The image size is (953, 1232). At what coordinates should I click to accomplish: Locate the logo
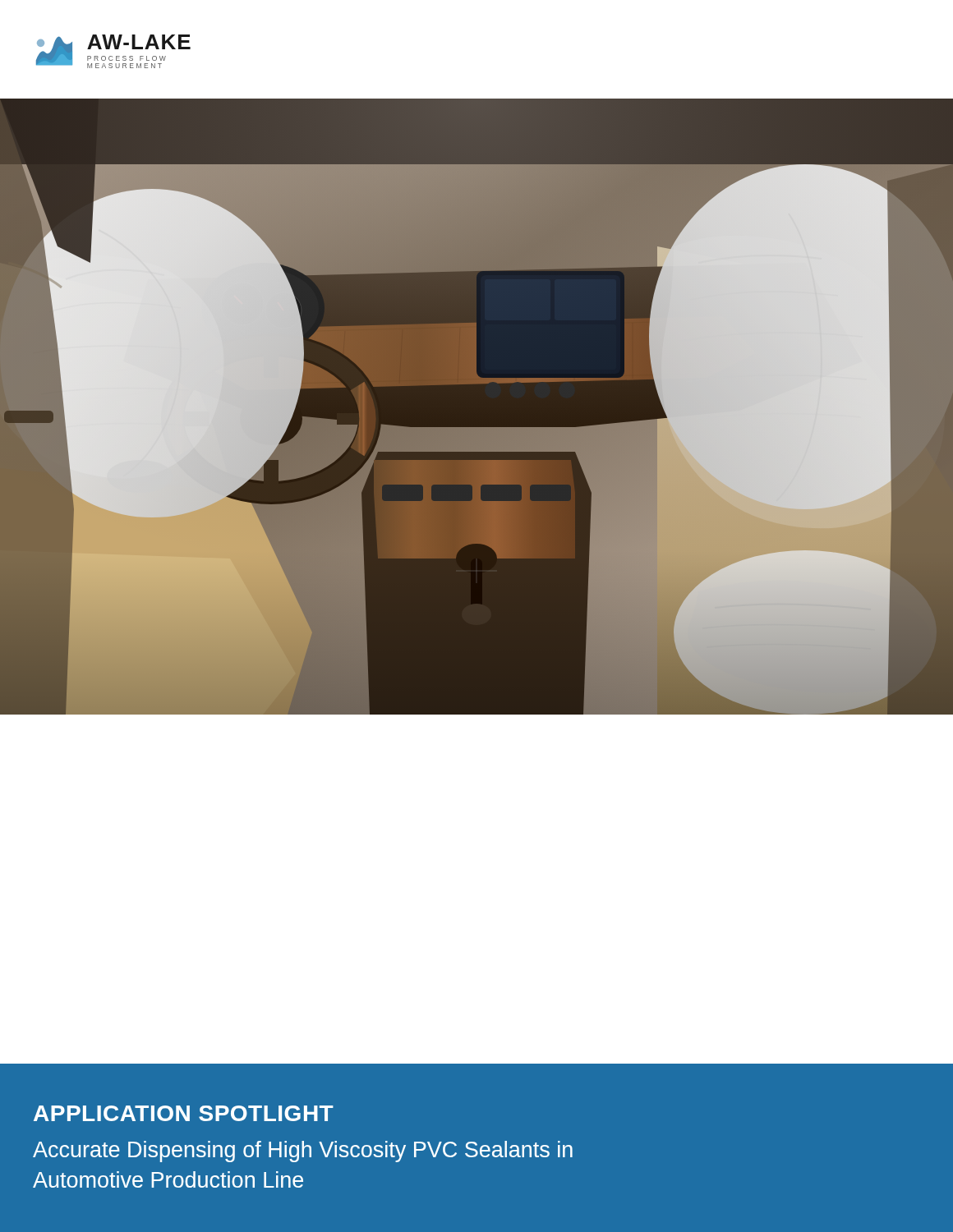(136, 50)
